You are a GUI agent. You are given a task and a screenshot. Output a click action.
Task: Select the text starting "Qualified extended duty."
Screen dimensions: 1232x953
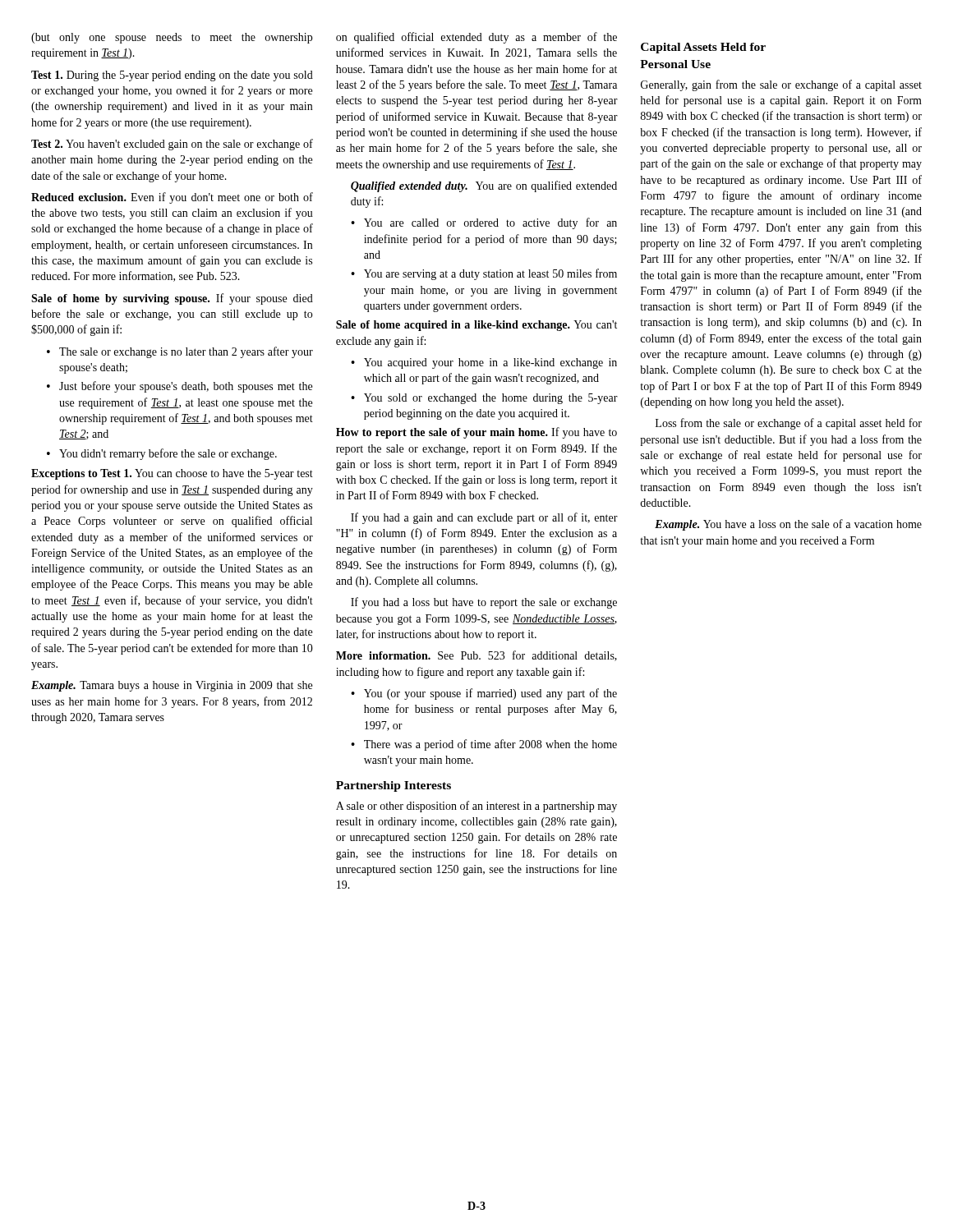476,194
